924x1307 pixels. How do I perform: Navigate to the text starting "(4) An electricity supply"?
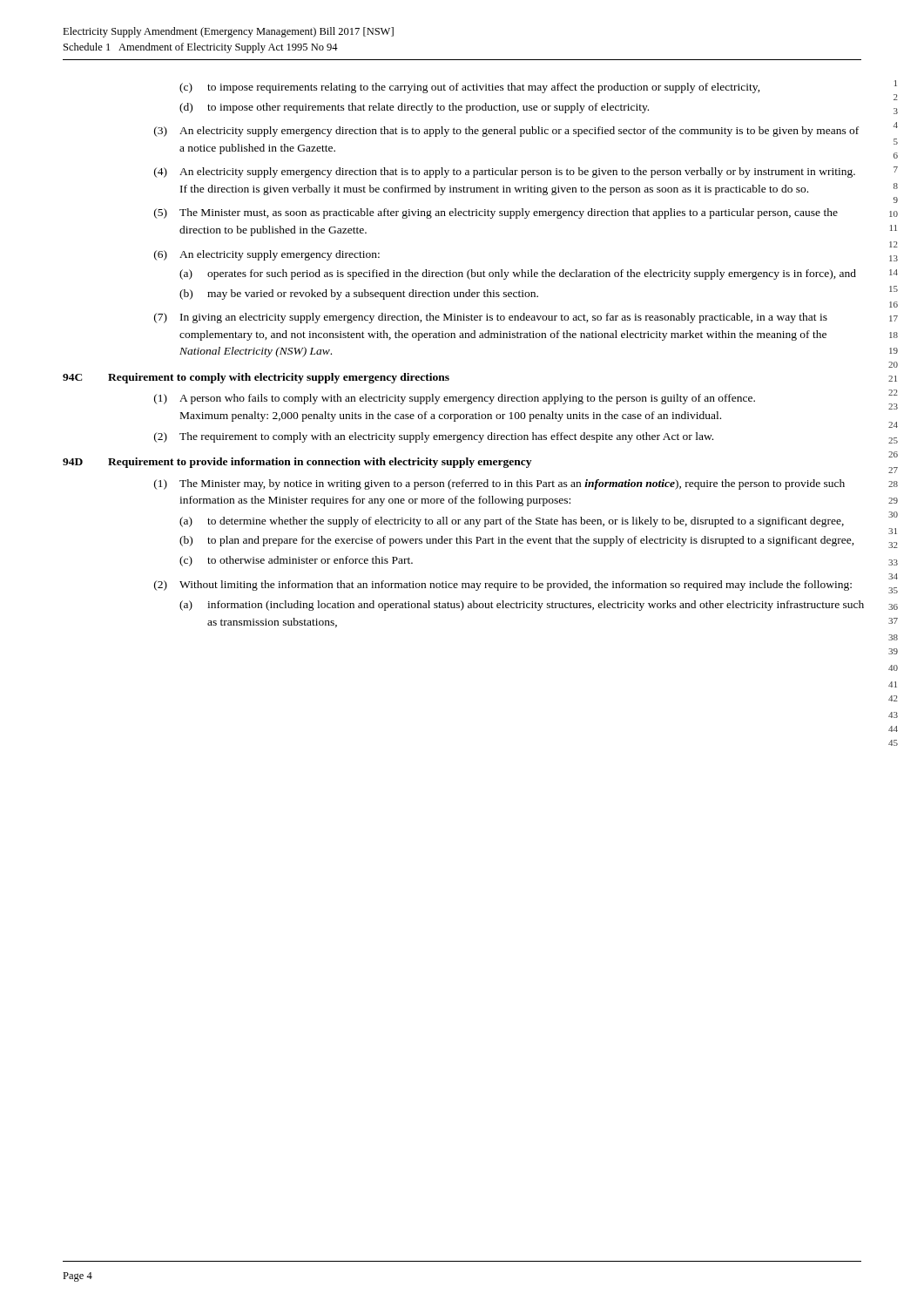click(x=464, y=180)
